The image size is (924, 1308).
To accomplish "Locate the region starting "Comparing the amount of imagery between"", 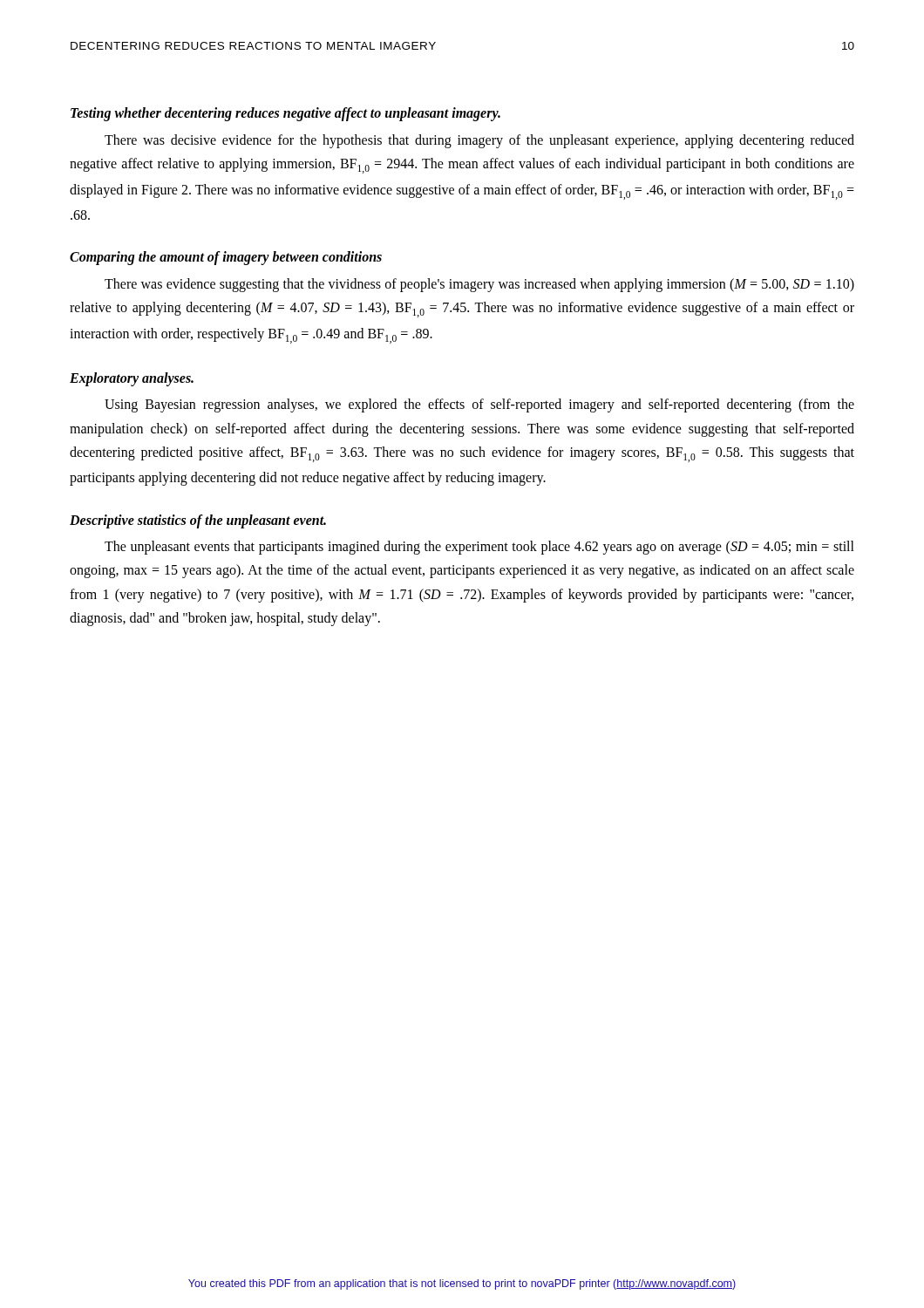I will pos(226,257).
